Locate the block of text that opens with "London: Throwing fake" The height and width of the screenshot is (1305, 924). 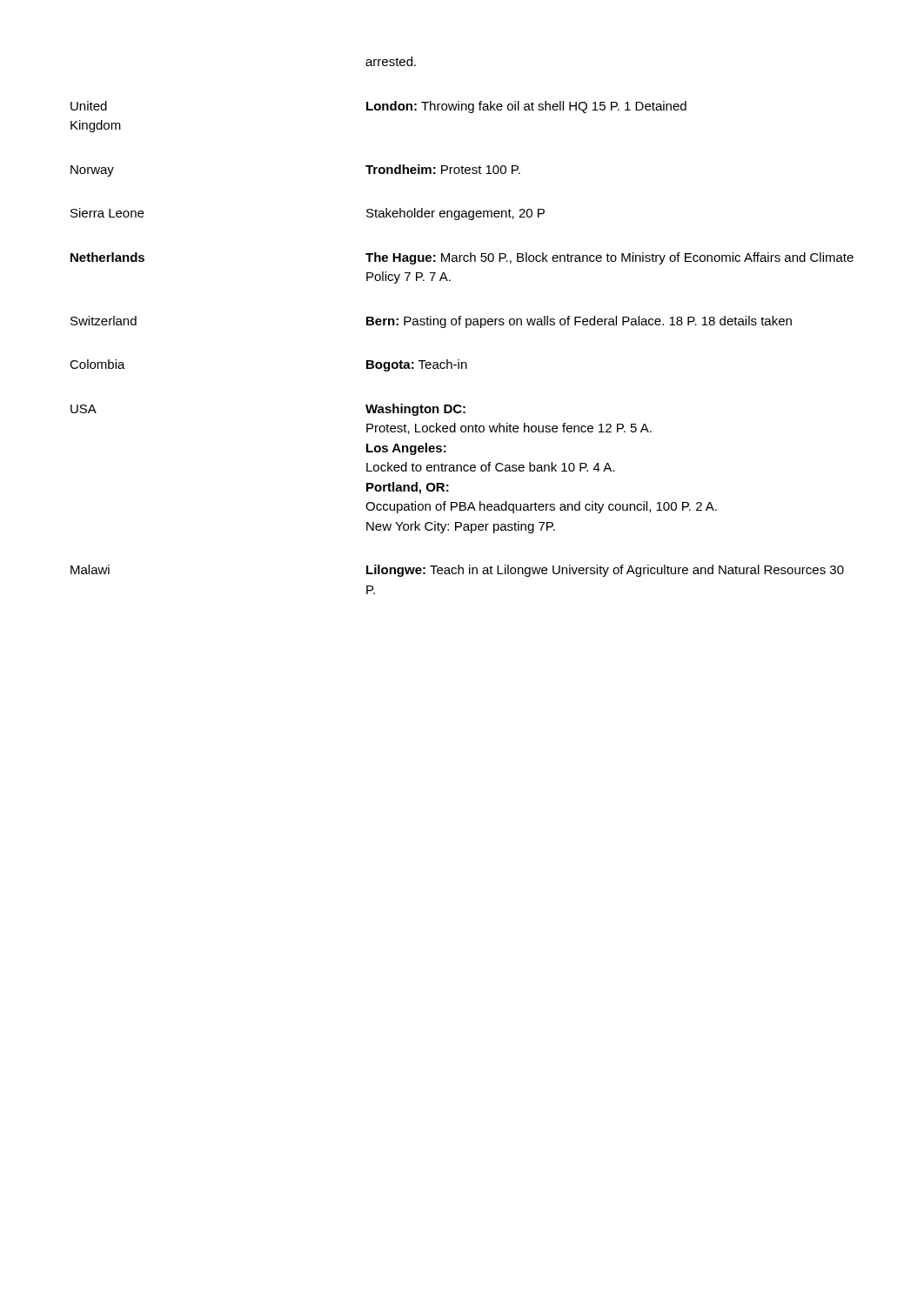point(526,105)
